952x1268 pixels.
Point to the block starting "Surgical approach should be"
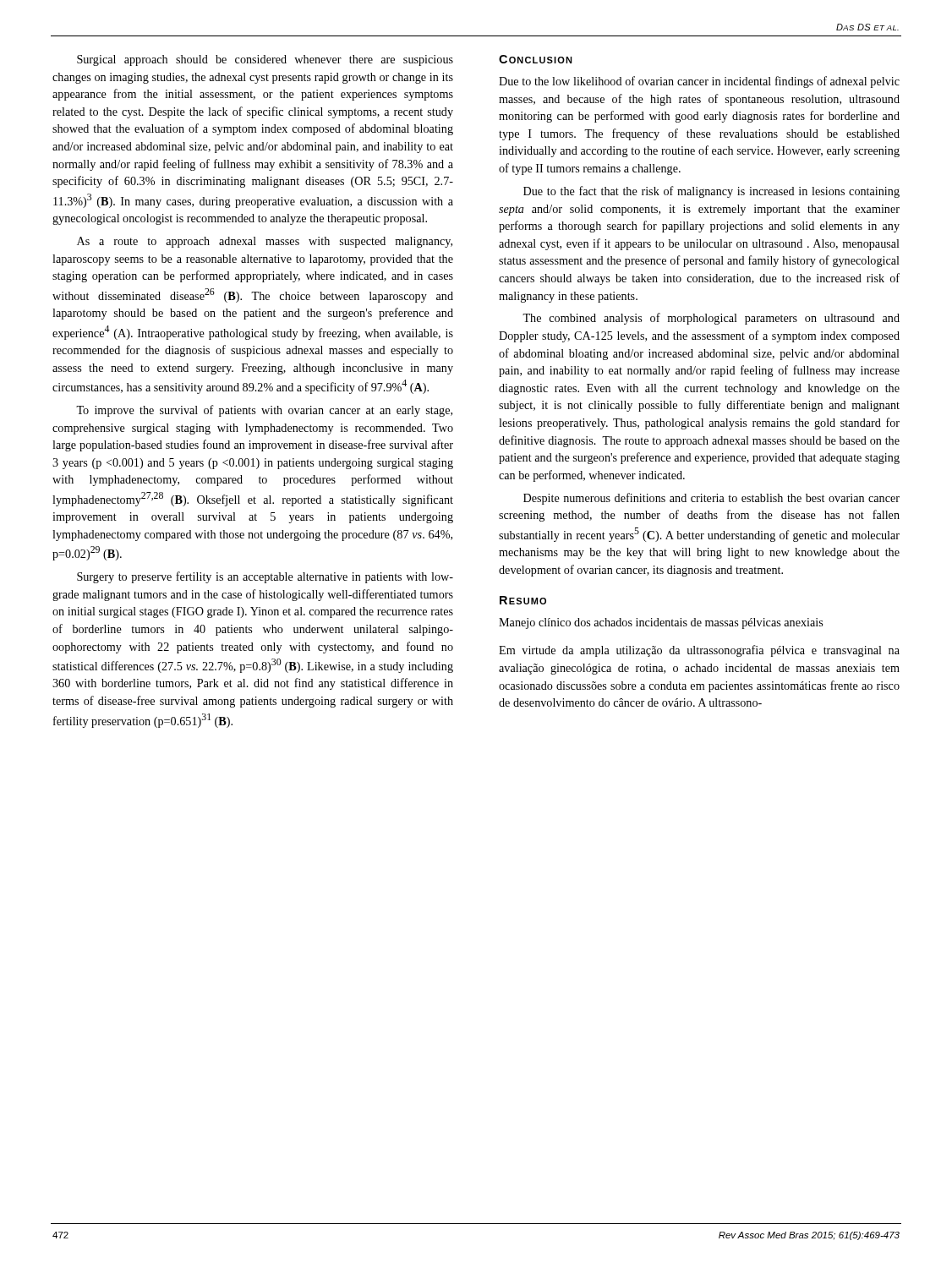(253, 139)
